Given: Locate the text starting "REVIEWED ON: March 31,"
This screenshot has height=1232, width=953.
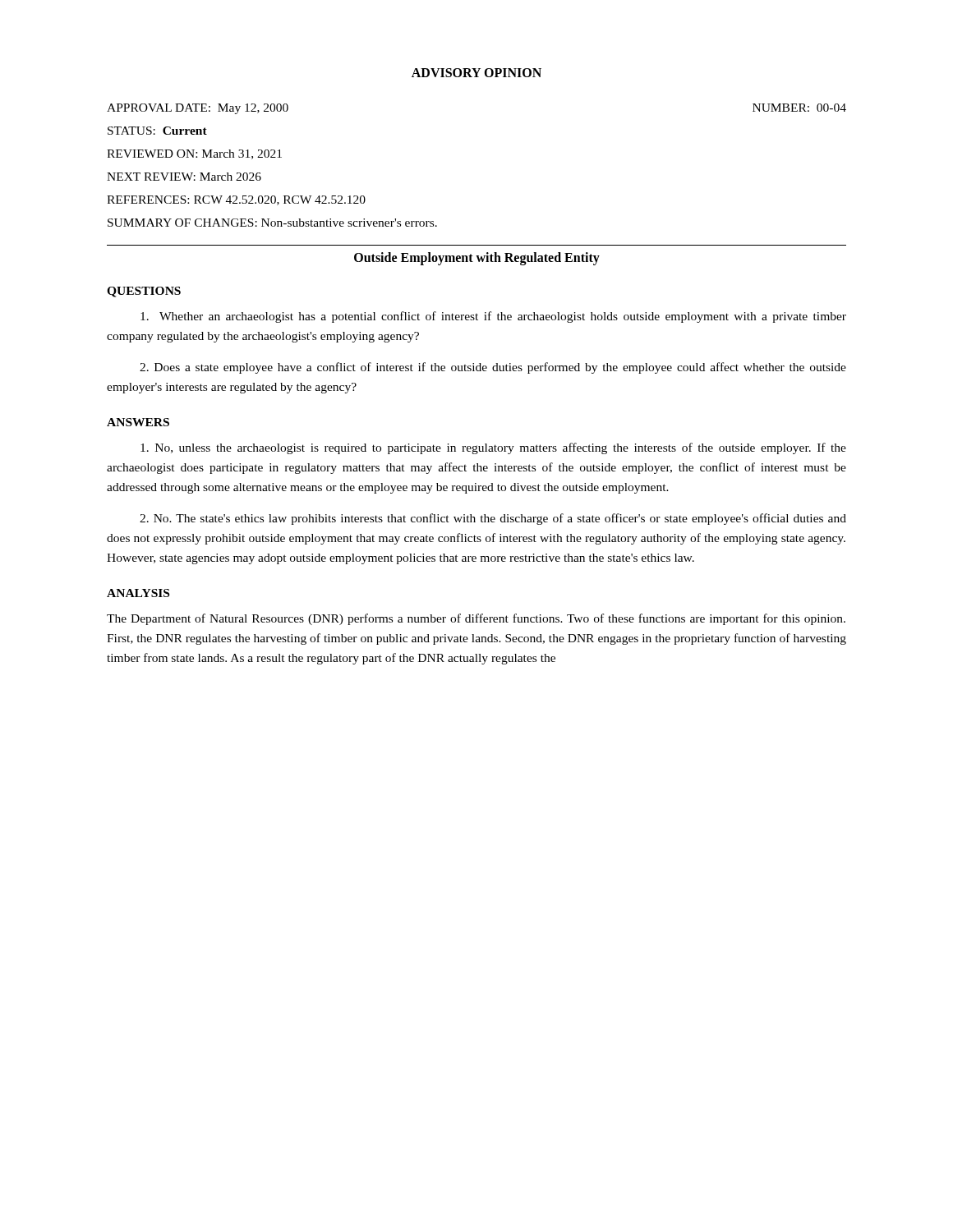Looking at the screenshot, I should 195,153.
